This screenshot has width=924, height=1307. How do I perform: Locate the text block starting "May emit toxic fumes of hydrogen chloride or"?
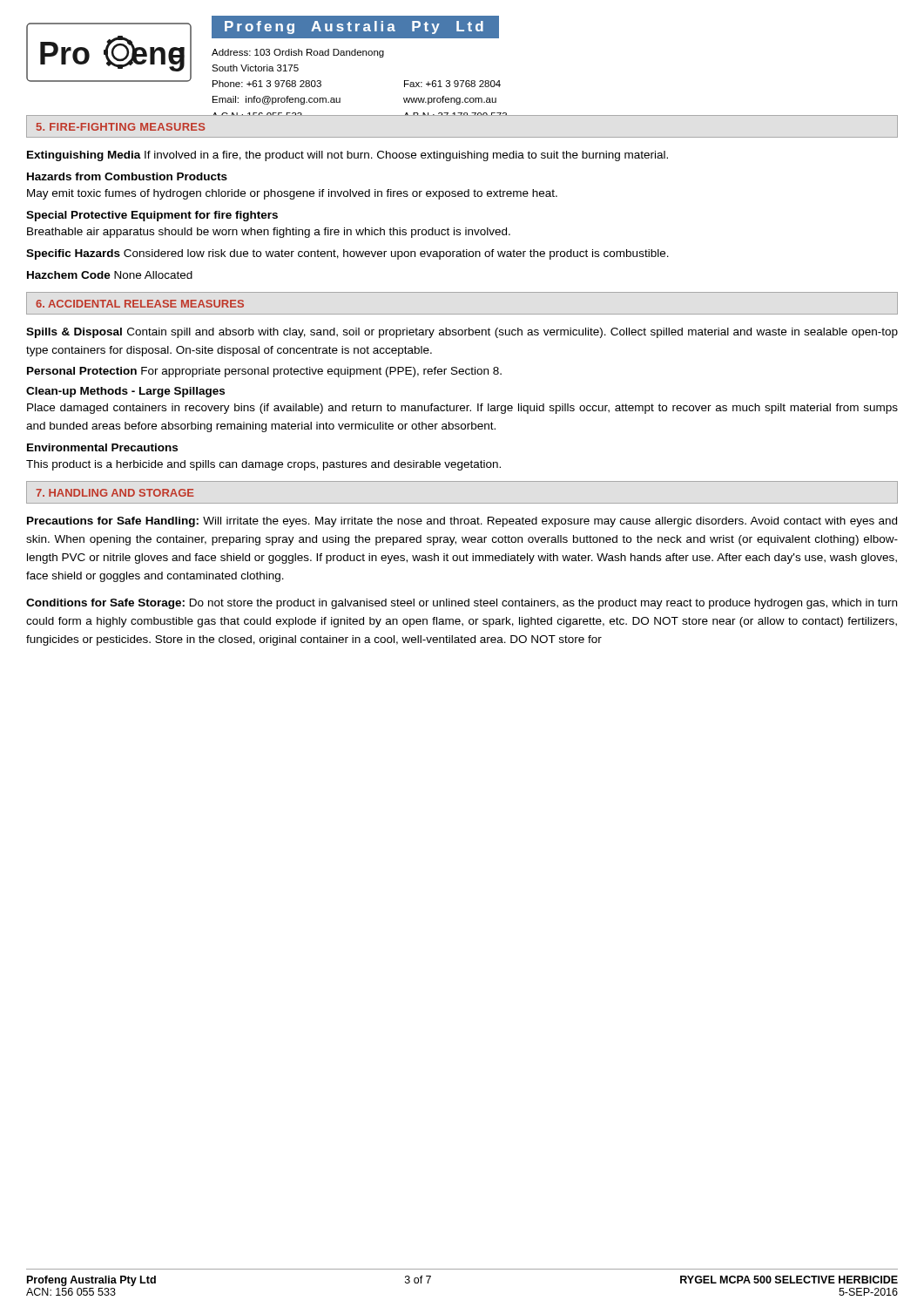tap(292, 193)
